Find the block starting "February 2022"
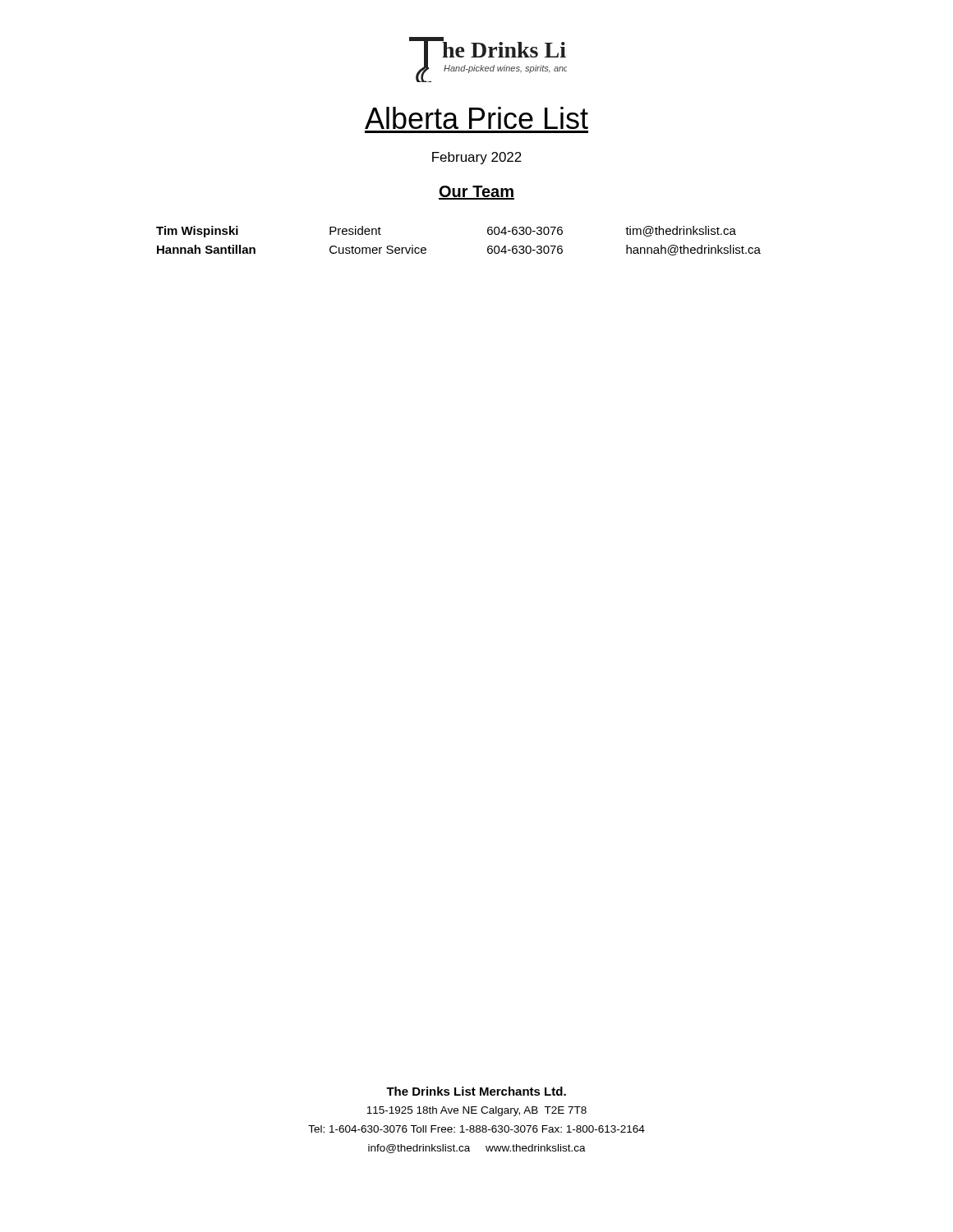Image resolution: width=953 pixels, height=1232 pixels. (476, 158)
